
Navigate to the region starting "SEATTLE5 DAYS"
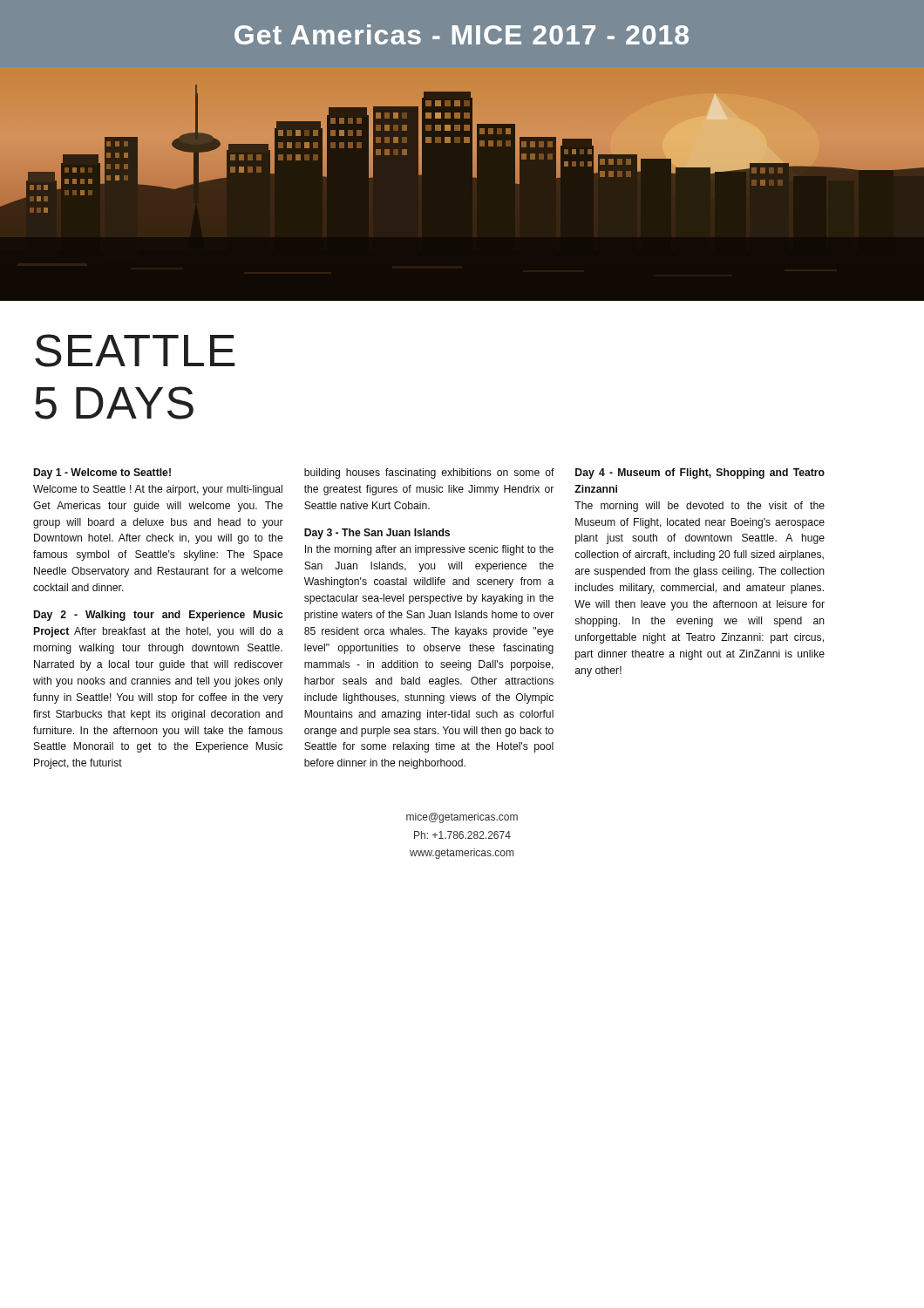(135, 351)
